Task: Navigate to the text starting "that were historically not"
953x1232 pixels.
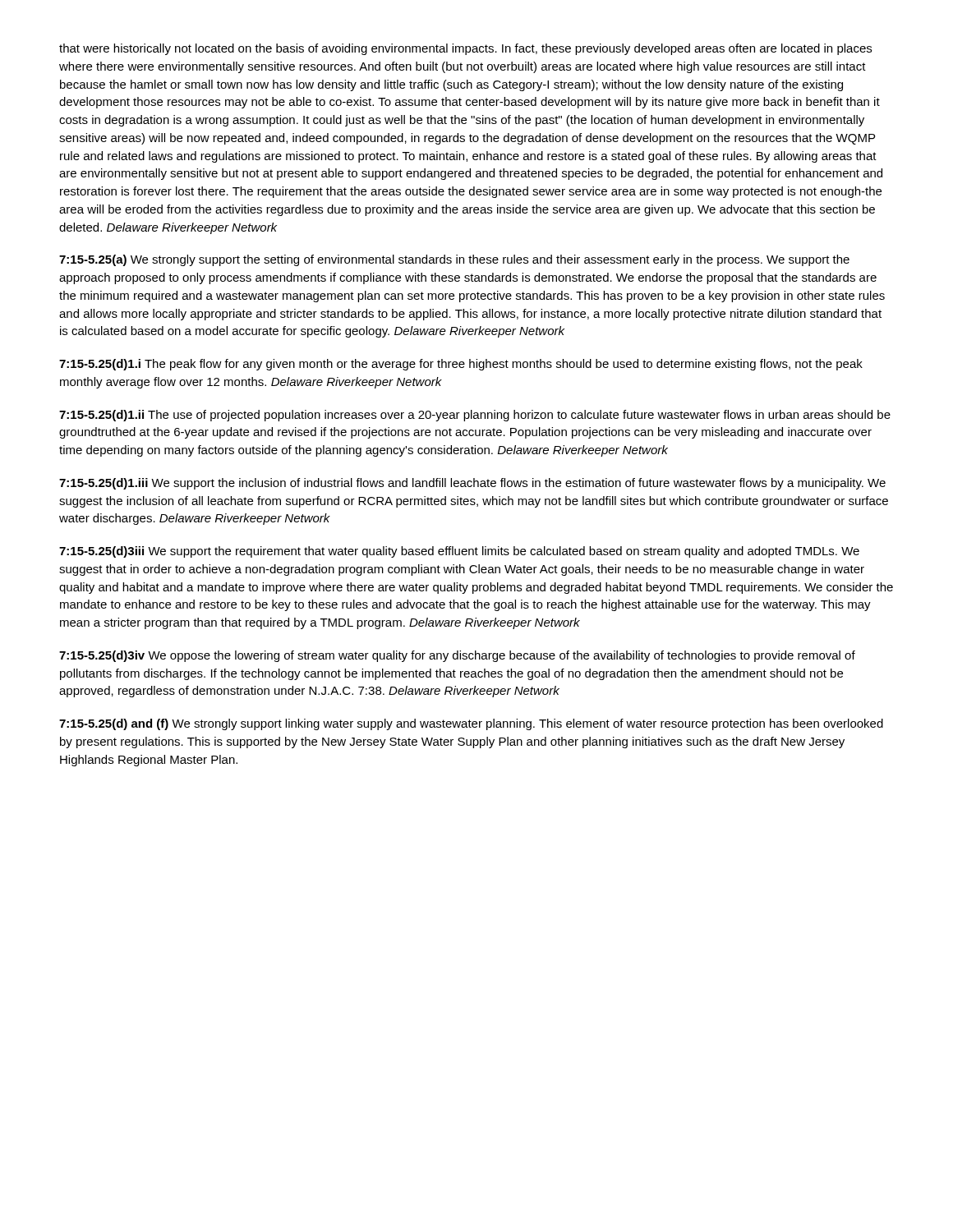Action: tap(471, 137)
